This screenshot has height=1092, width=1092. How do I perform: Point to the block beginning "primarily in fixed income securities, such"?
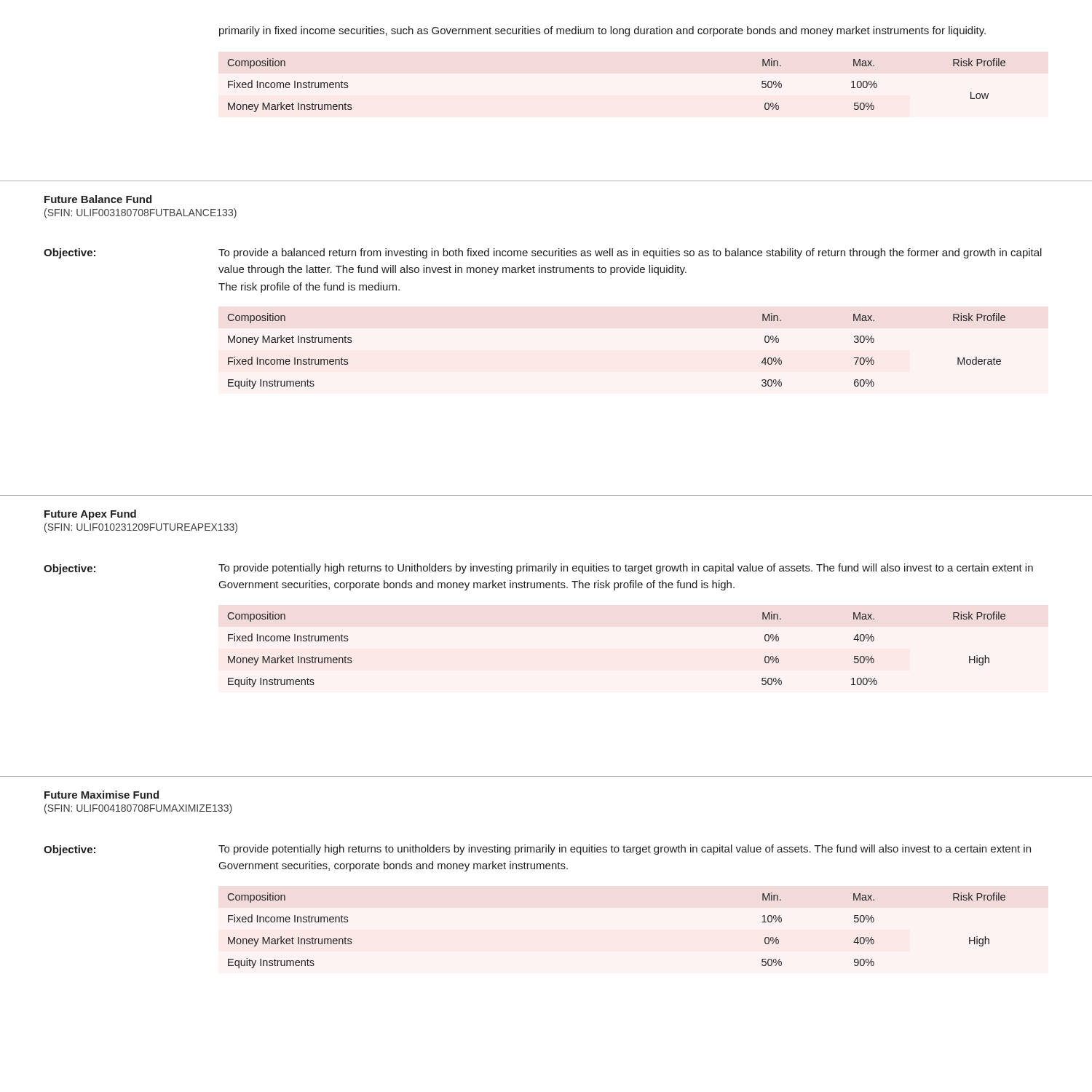(603, 30)
